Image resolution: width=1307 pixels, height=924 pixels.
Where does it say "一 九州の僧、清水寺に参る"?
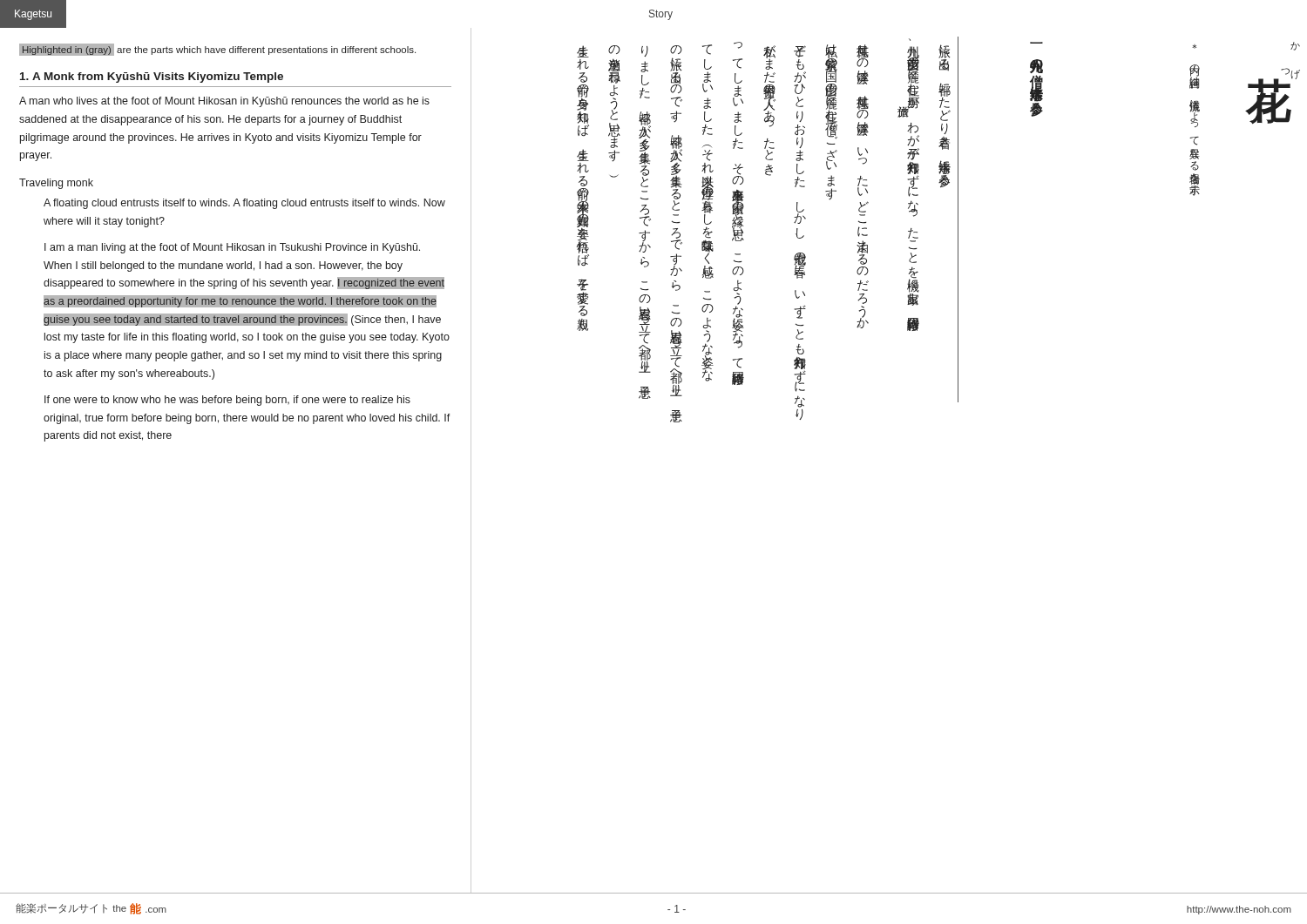(x=1037, y=72)
